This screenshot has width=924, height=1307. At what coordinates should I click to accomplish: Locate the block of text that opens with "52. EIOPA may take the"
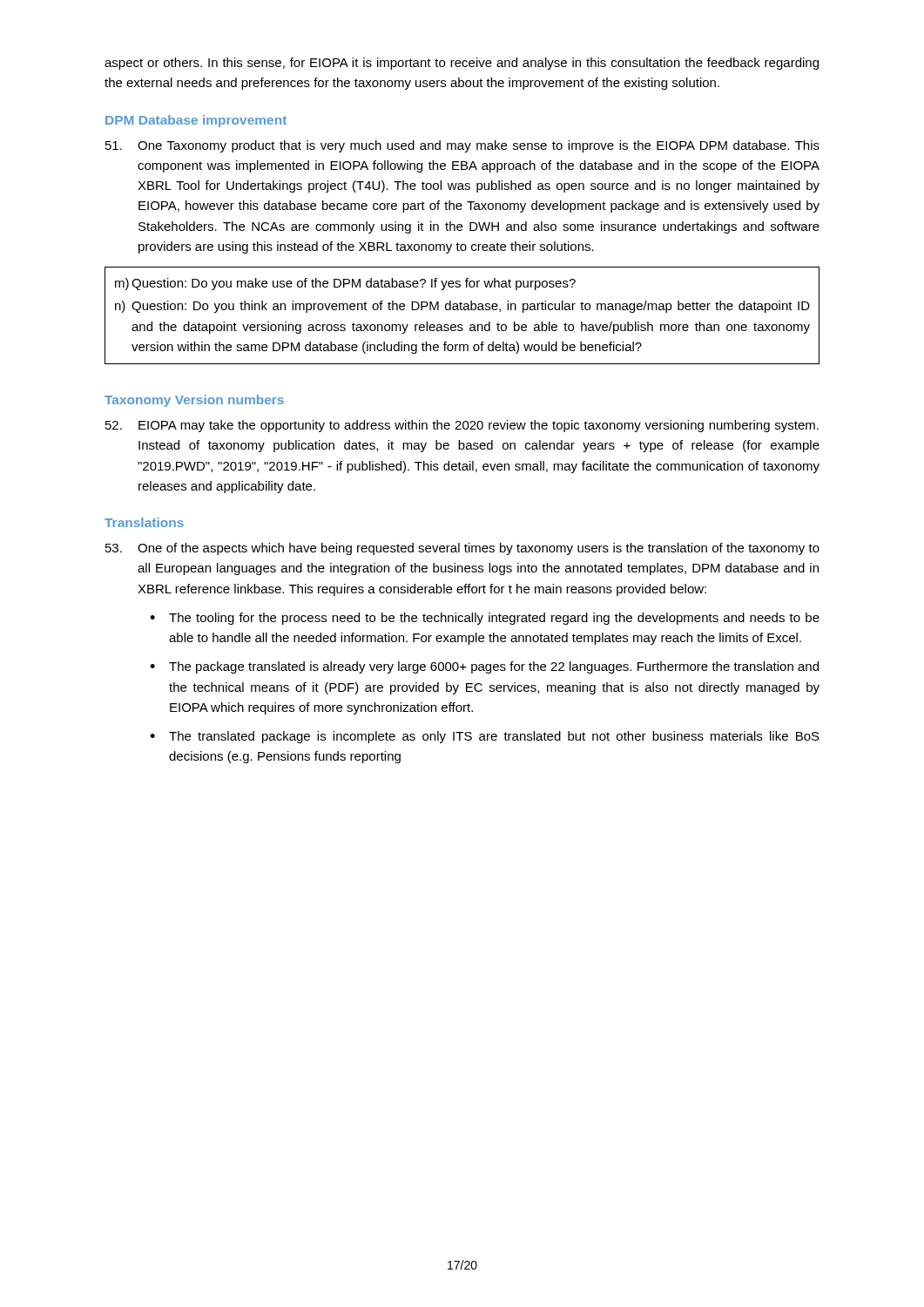point(462,455)
